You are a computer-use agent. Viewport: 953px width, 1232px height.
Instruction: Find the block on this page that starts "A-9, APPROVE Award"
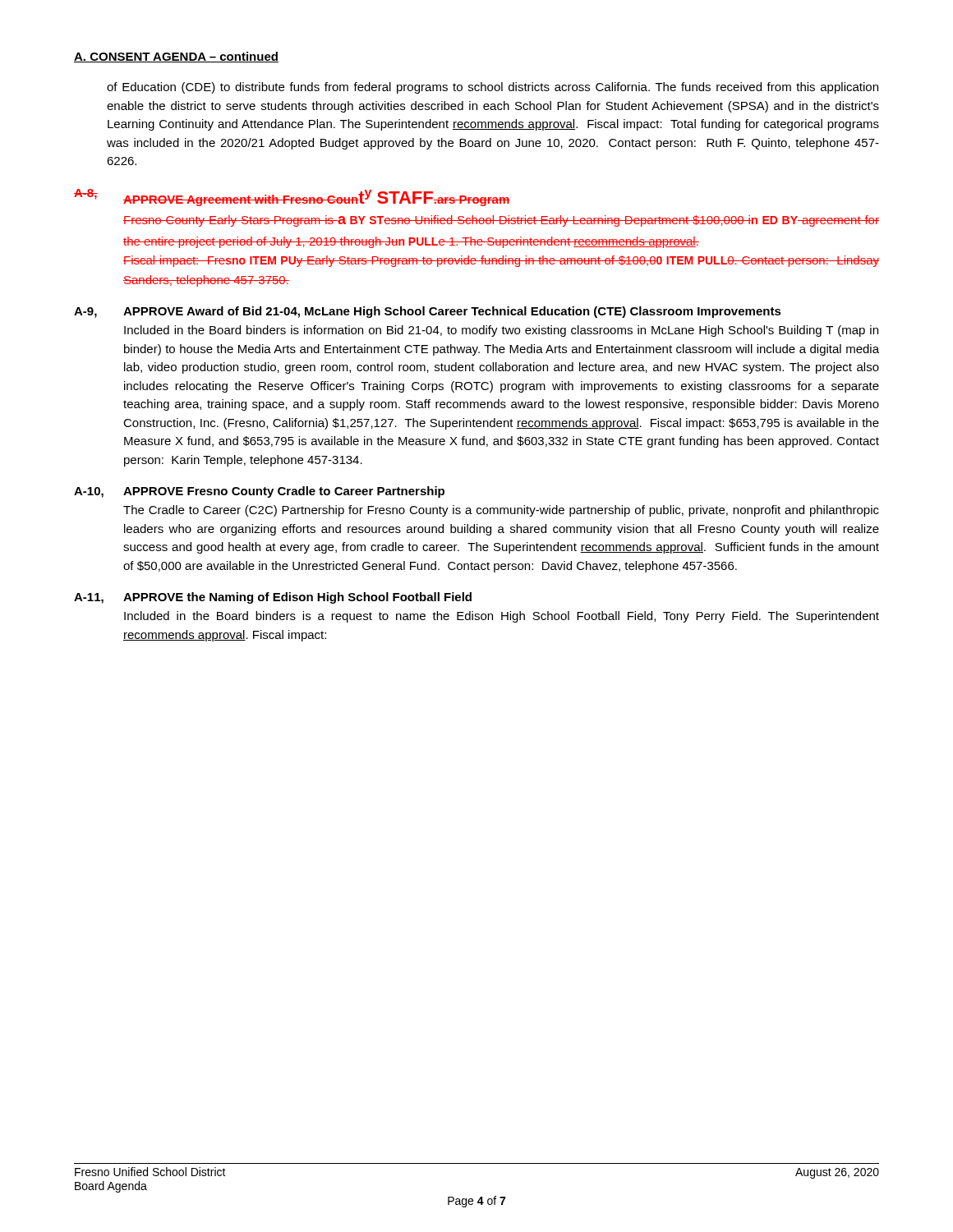point(476,387)
